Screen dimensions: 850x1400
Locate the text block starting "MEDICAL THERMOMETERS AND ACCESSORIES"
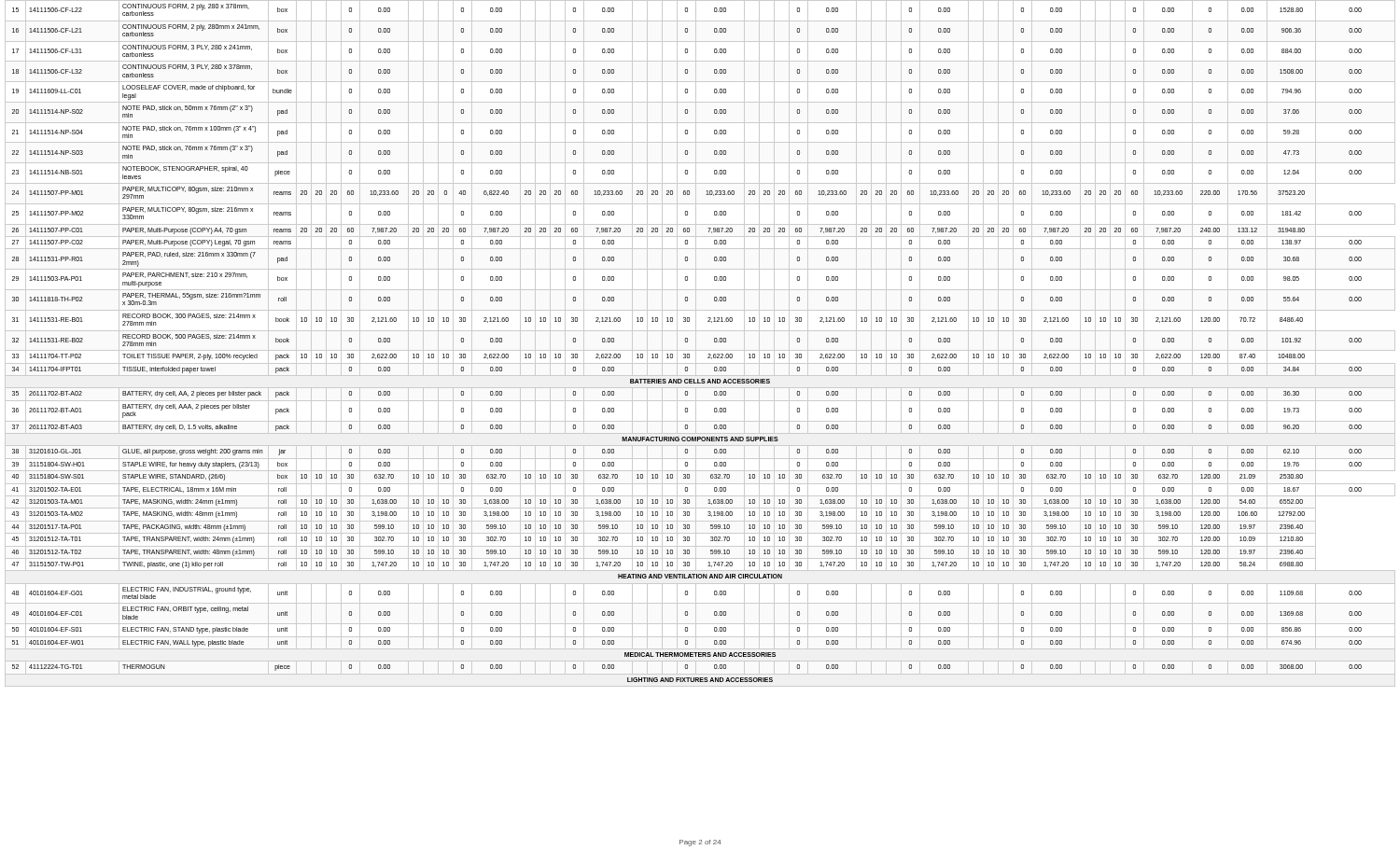coord(700,655)
